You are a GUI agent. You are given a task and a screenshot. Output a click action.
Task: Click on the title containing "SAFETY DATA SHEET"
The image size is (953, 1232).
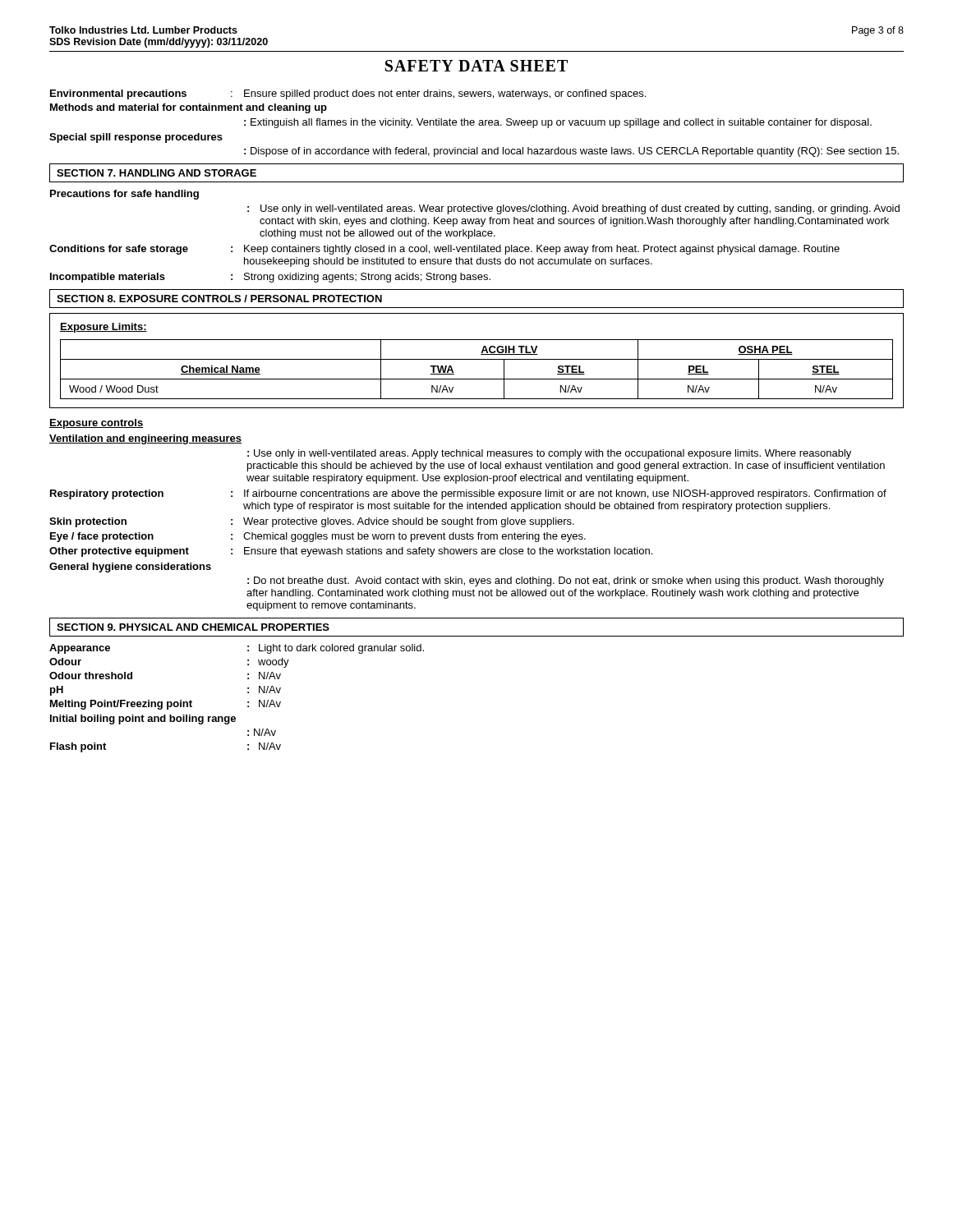coord(476,66)
